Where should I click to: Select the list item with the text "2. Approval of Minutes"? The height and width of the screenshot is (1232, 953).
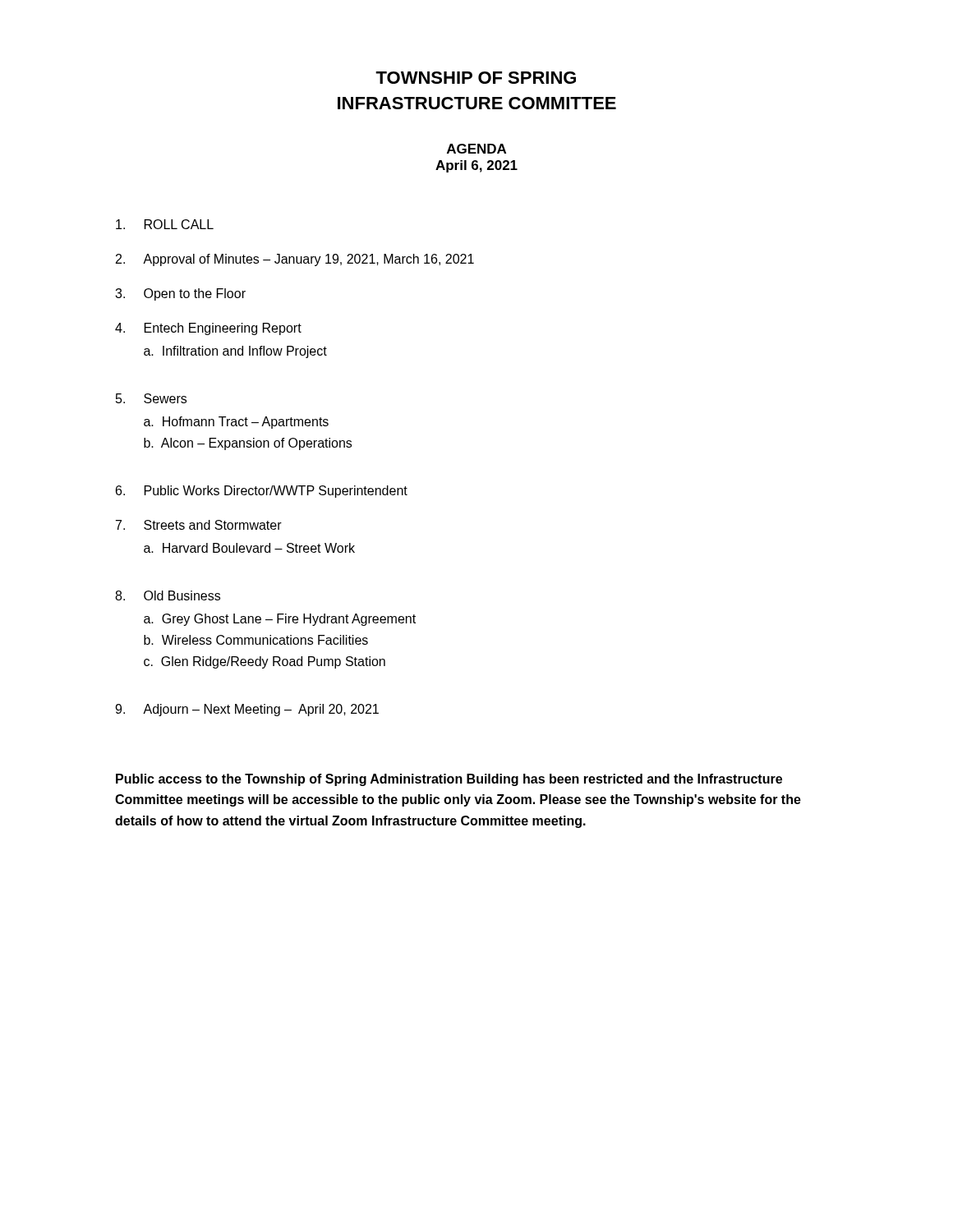coord(295,259)
